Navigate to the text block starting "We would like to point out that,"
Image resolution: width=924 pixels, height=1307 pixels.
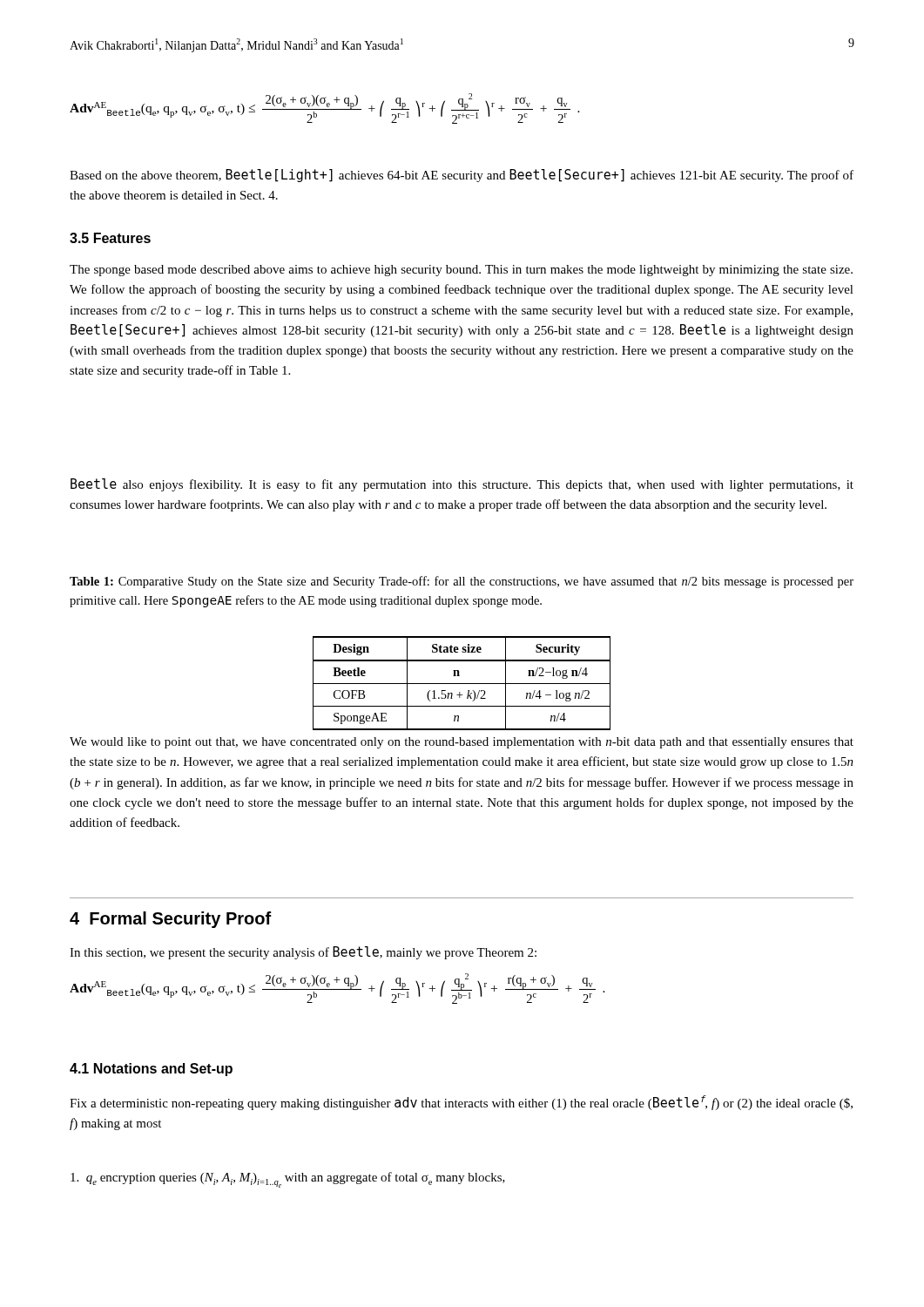[x=462, y=782]
